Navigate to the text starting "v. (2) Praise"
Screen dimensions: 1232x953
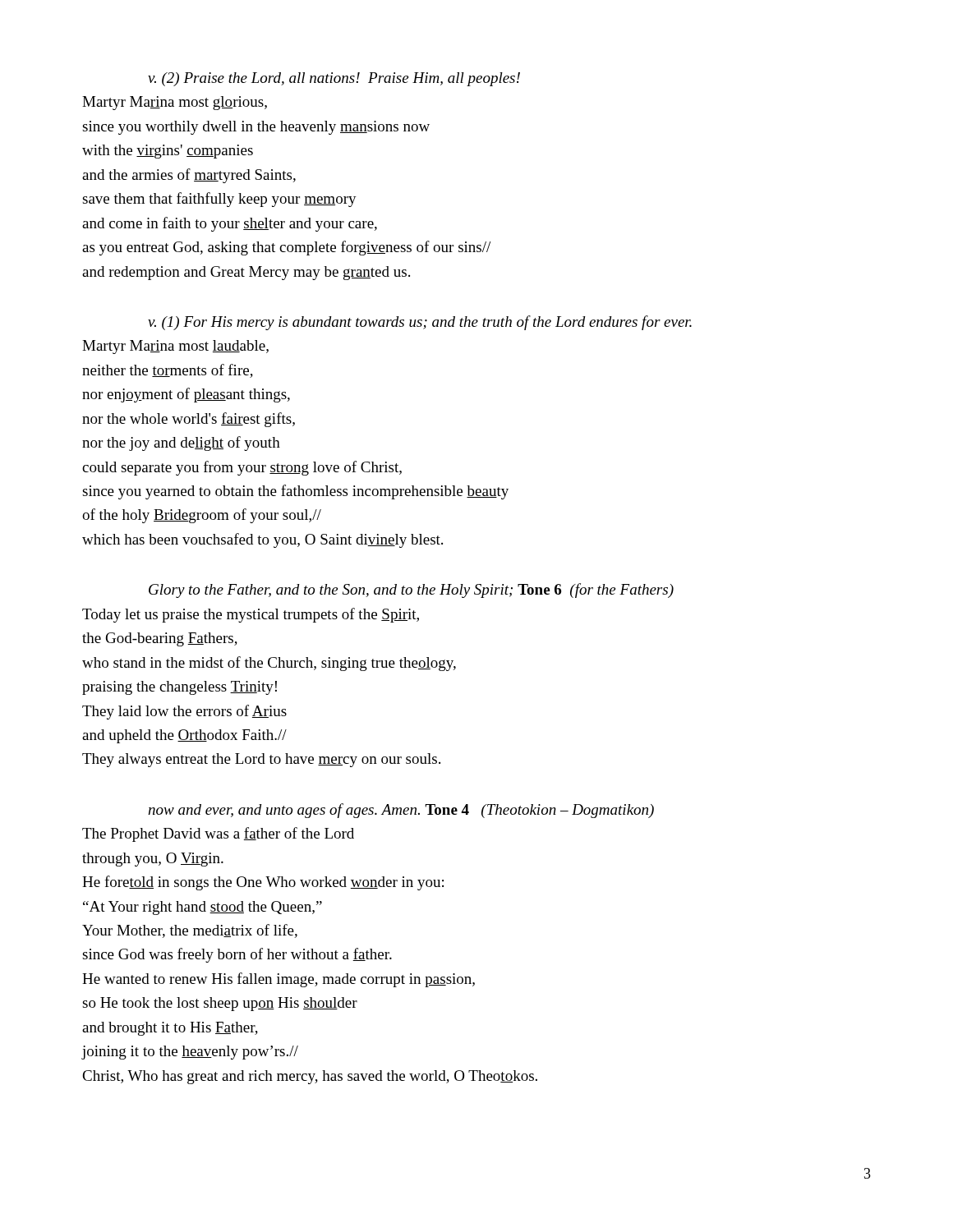334,79
